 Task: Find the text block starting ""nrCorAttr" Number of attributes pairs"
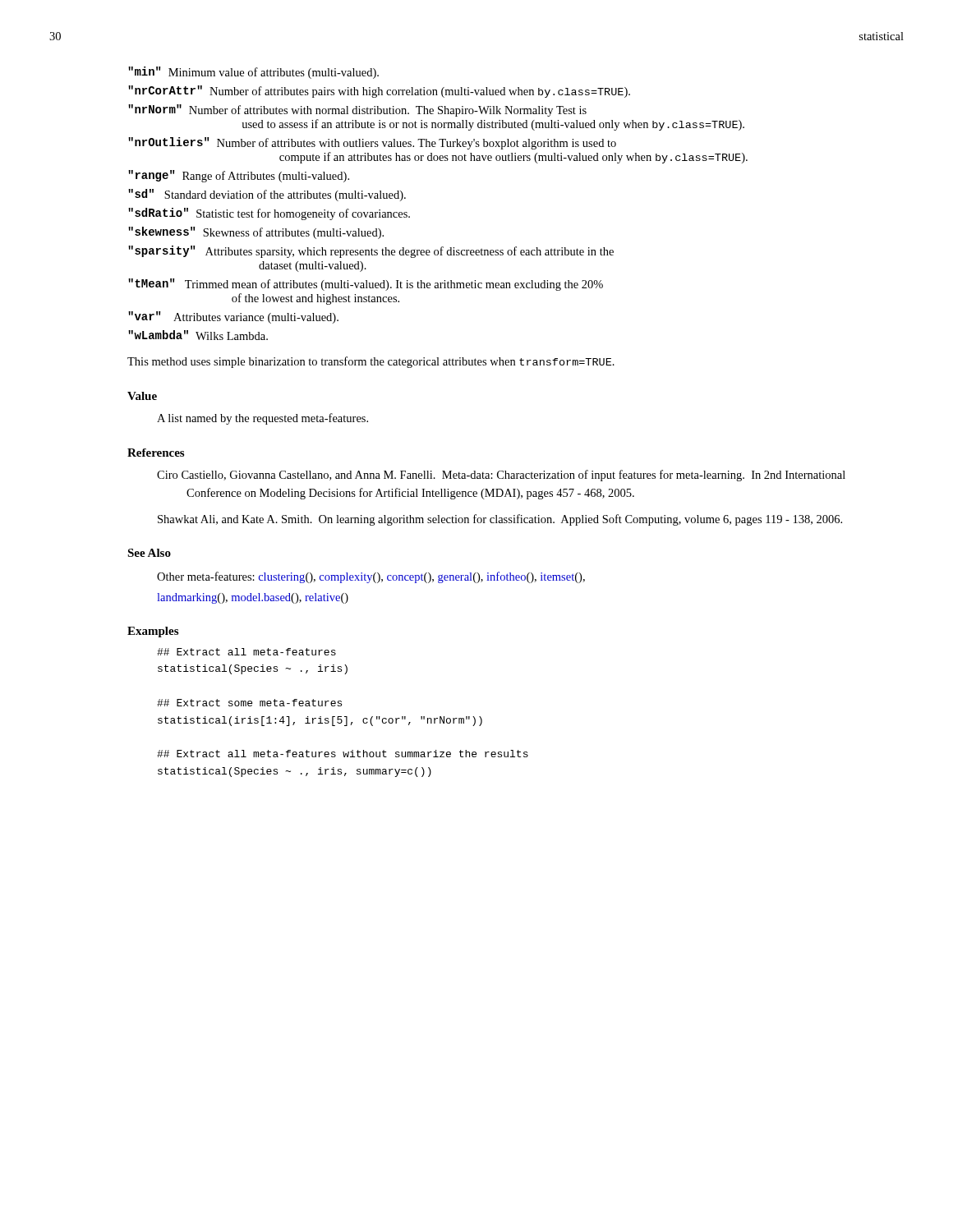(x=507, y=92)
